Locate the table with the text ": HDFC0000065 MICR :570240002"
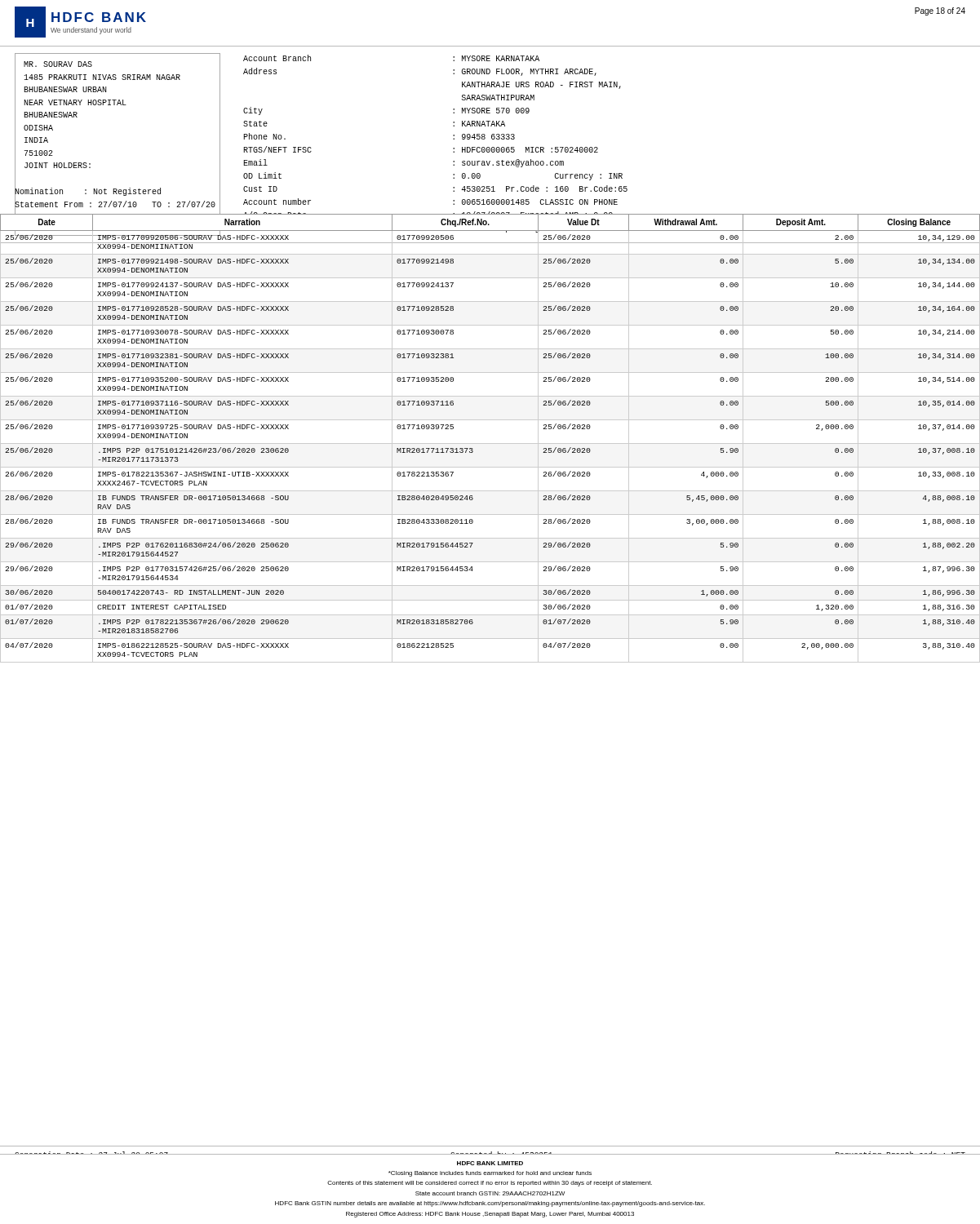 (x=604, y=144)
